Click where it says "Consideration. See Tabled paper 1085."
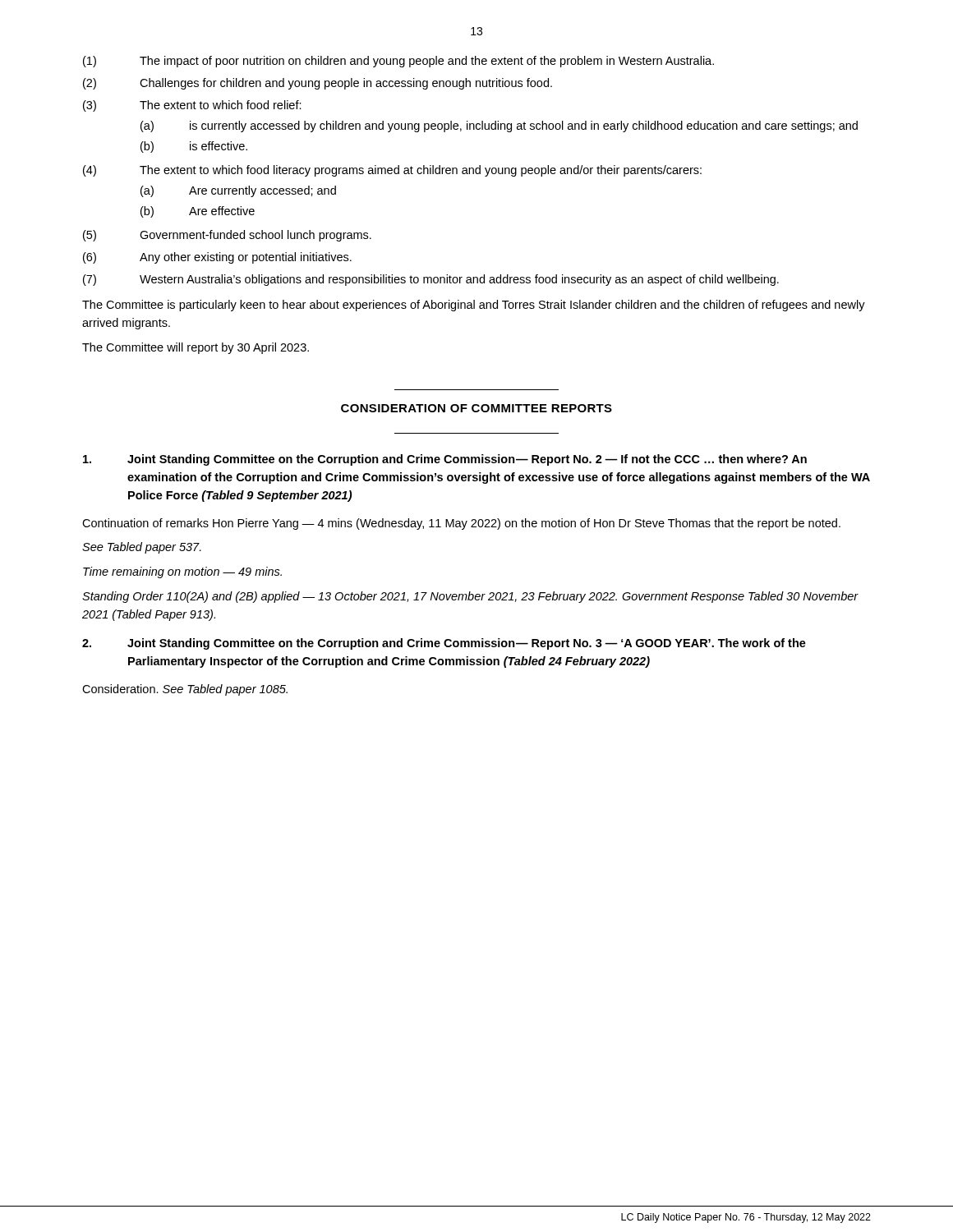 click(x=186, y=689)
